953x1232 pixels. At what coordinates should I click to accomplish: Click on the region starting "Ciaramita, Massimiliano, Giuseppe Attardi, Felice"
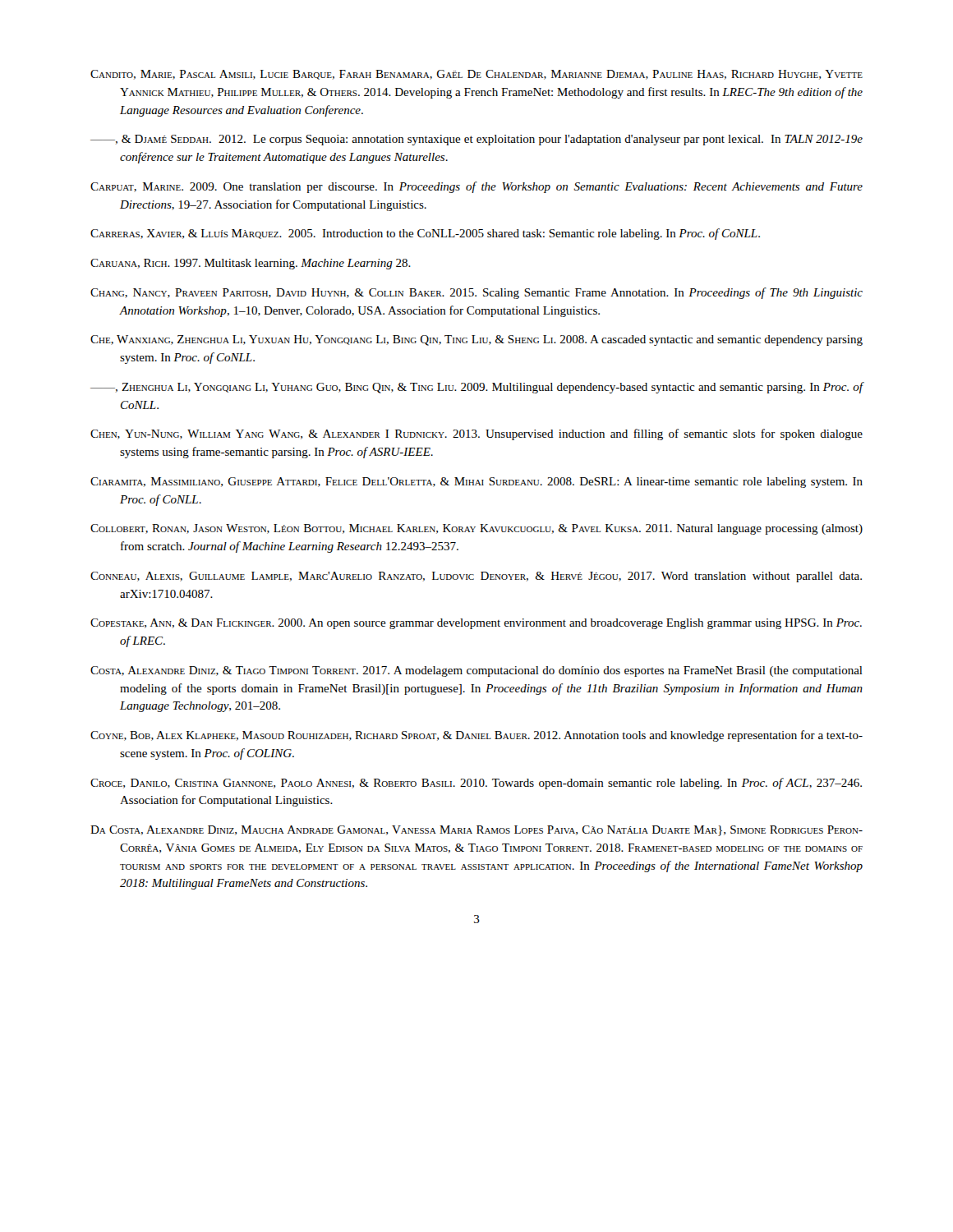click(476, 490)
